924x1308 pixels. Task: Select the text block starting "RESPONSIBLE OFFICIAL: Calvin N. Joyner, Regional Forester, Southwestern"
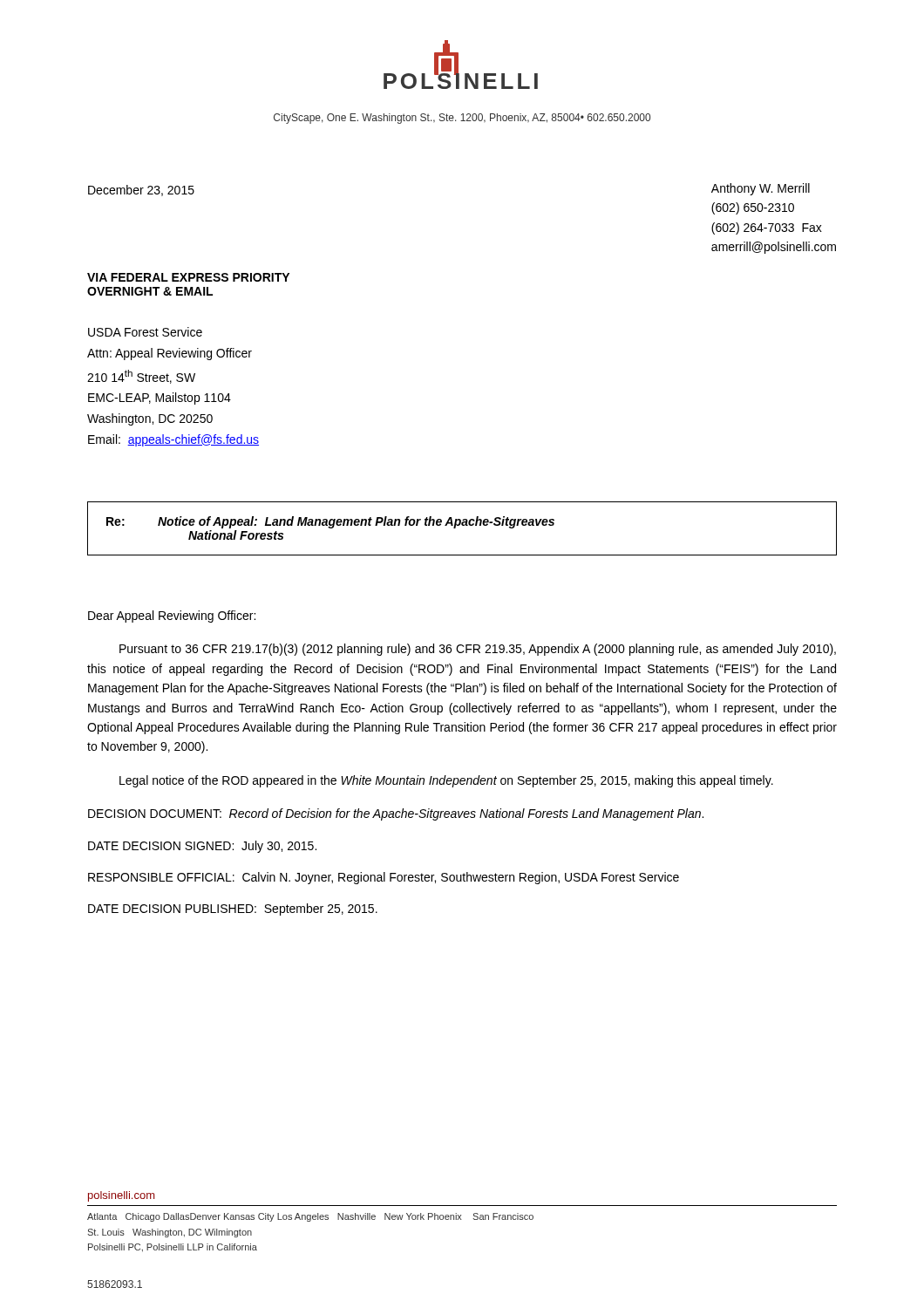pyautogui.click(x=383, y=877)
